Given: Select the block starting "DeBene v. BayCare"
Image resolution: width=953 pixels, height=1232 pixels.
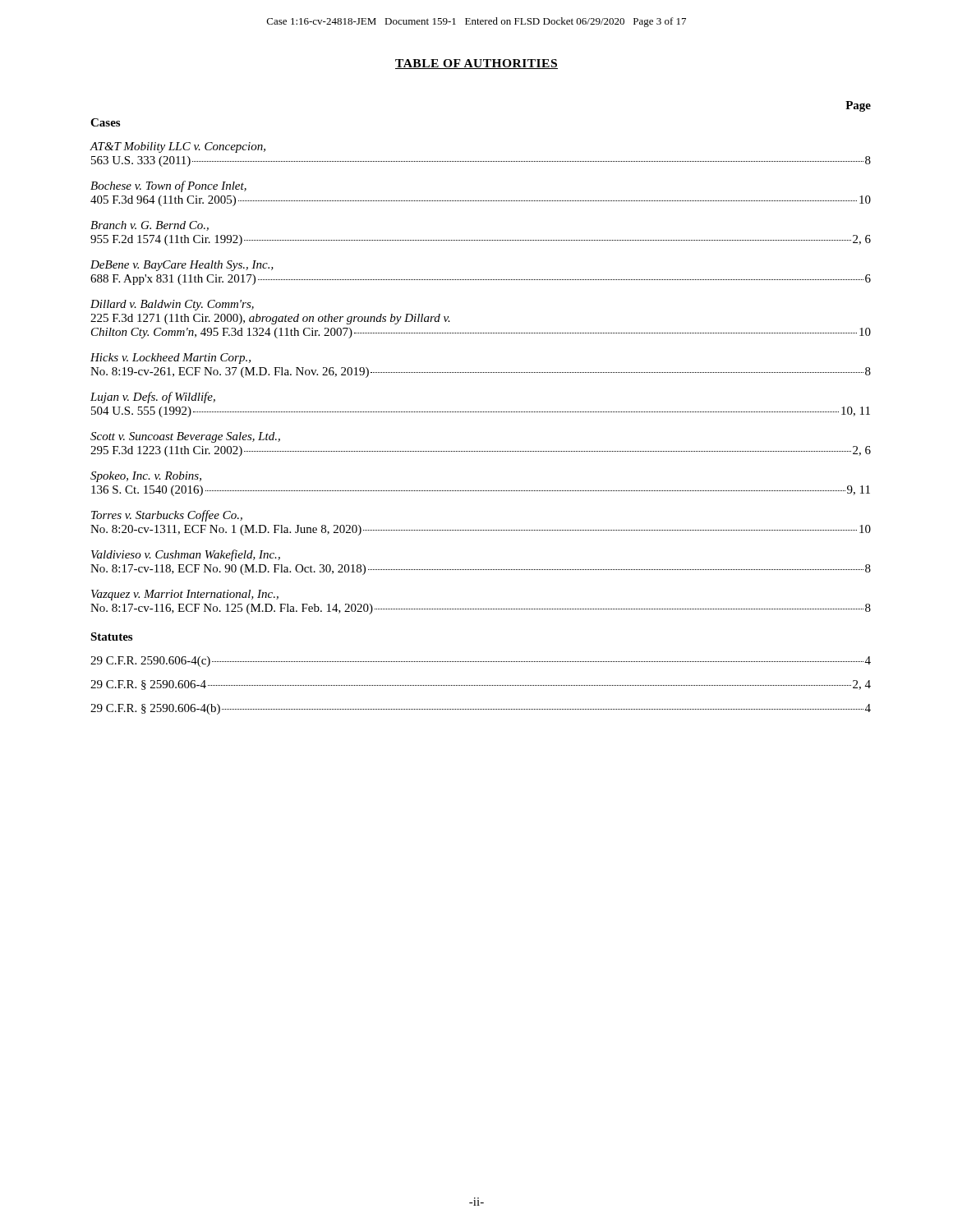Looking at the screenshot, I should [481, 272].
